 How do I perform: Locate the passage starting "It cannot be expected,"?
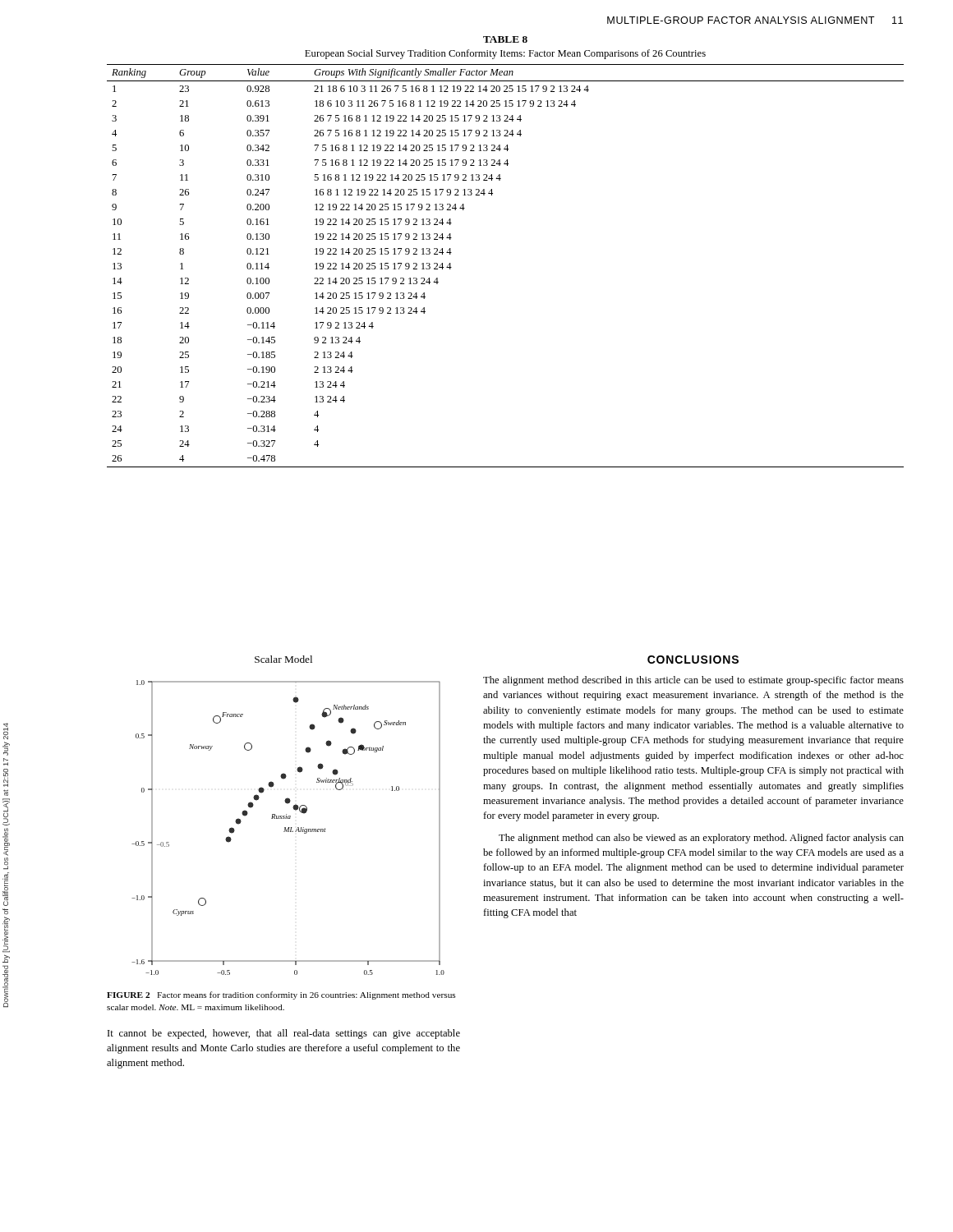(283, 1048)
